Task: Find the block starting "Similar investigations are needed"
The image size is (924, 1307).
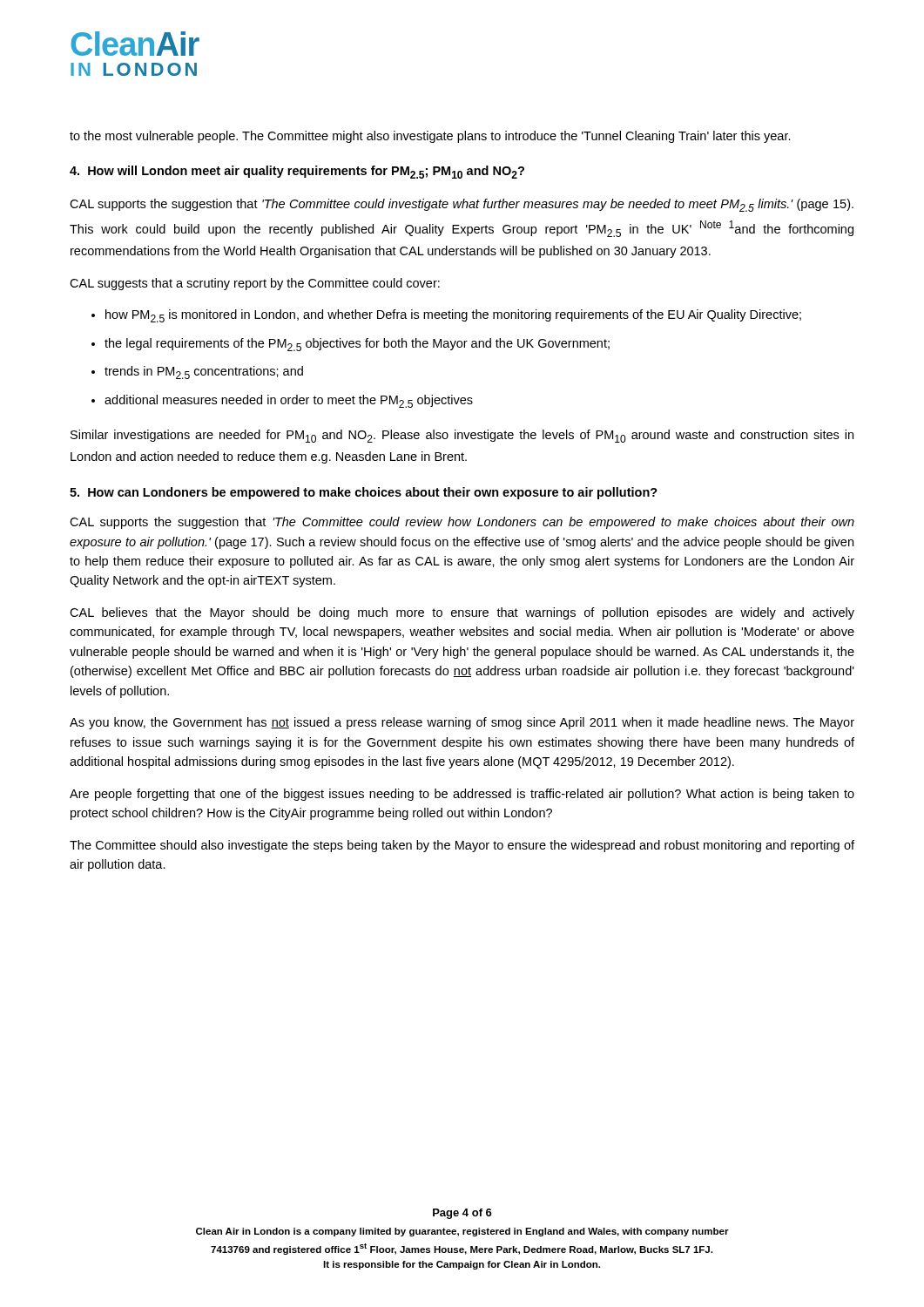Action: [x=462, y=446]
